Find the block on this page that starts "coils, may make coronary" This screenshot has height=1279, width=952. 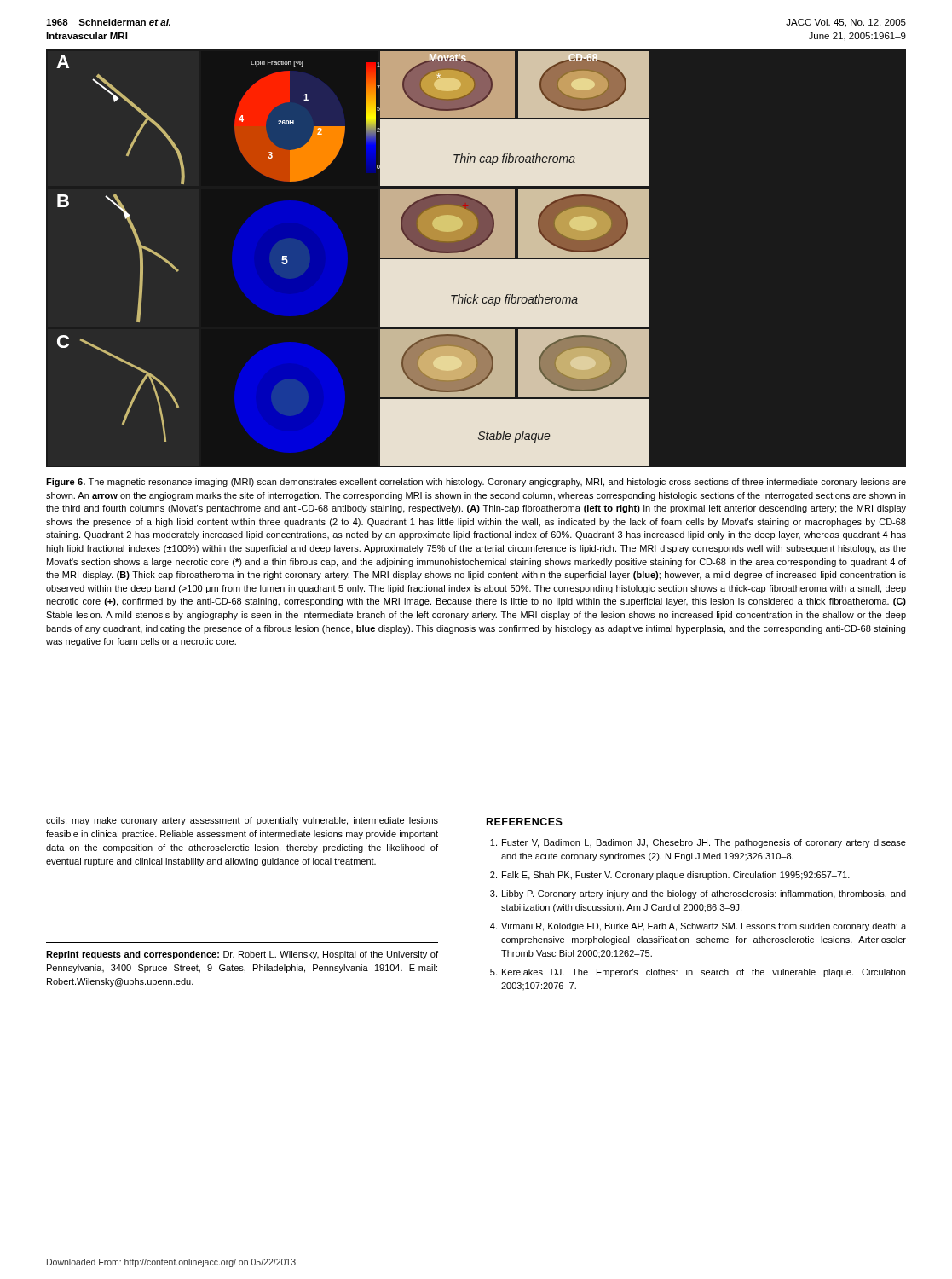242,841
